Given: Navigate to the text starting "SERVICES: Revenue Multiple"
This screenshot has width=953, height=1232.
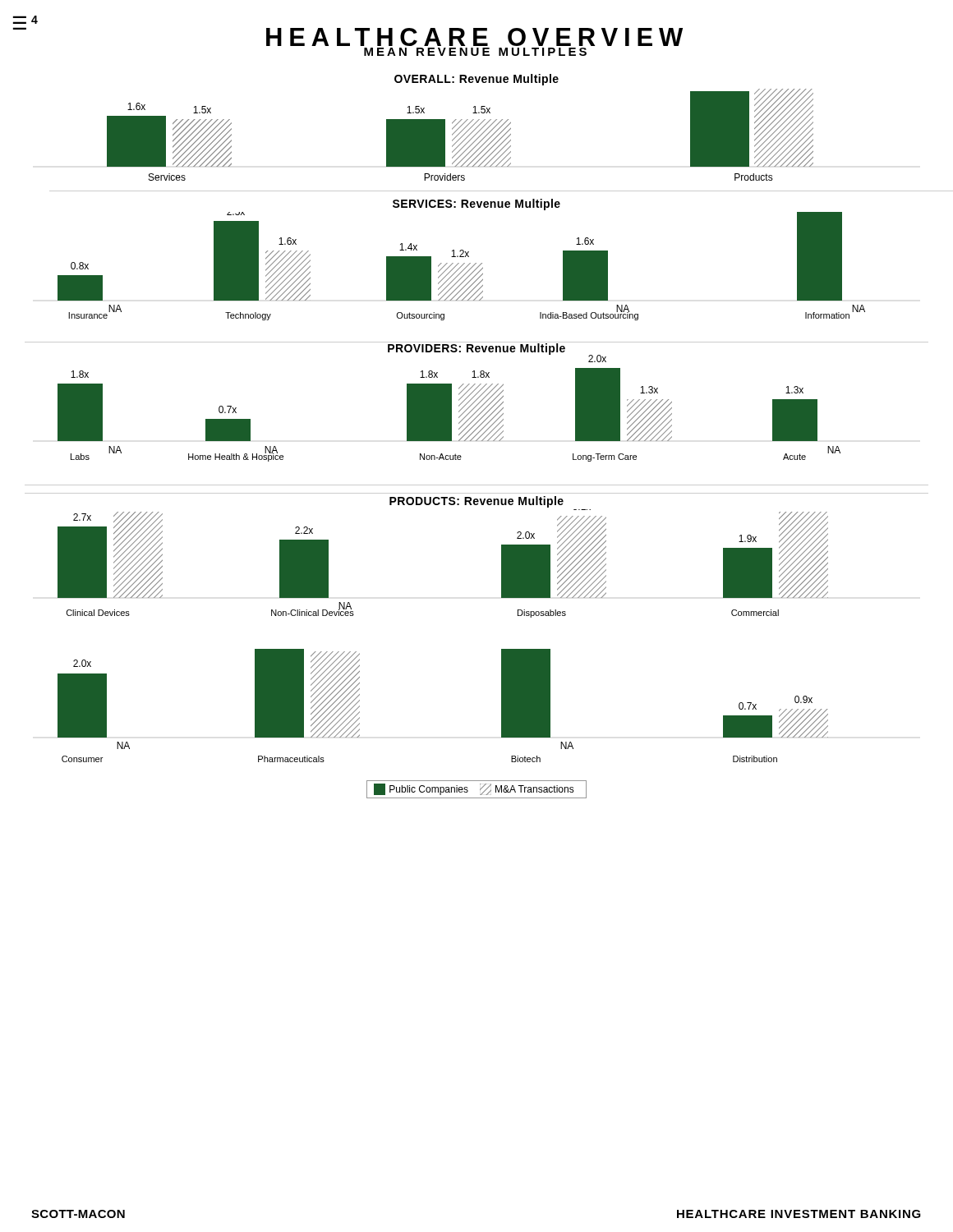Looking at the screenshot, I should click(476, 204).
